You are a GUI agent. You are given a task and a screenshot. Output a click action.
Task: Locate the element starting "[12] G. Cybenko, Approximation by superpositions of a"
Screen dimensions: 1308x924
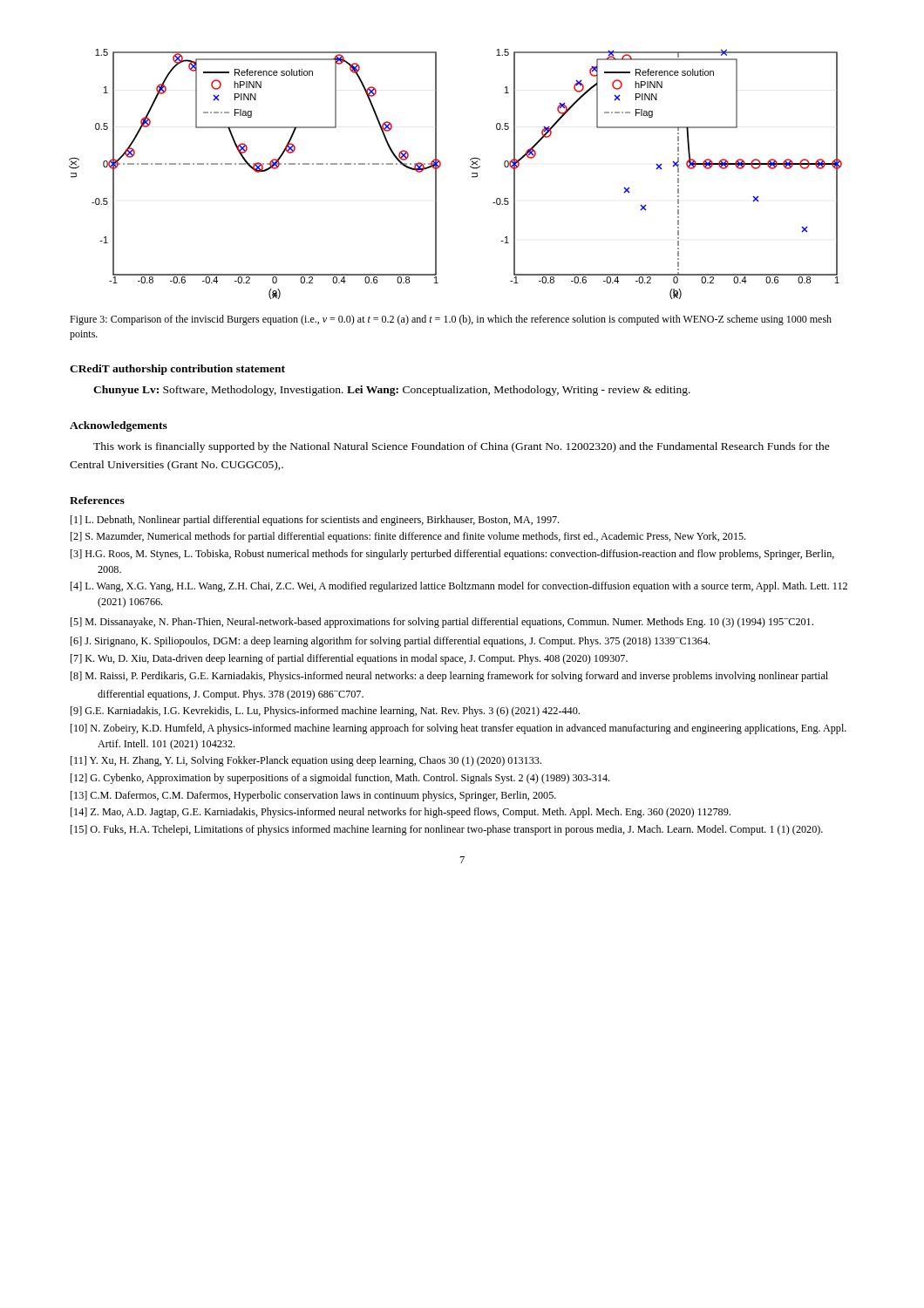(340, 778)
